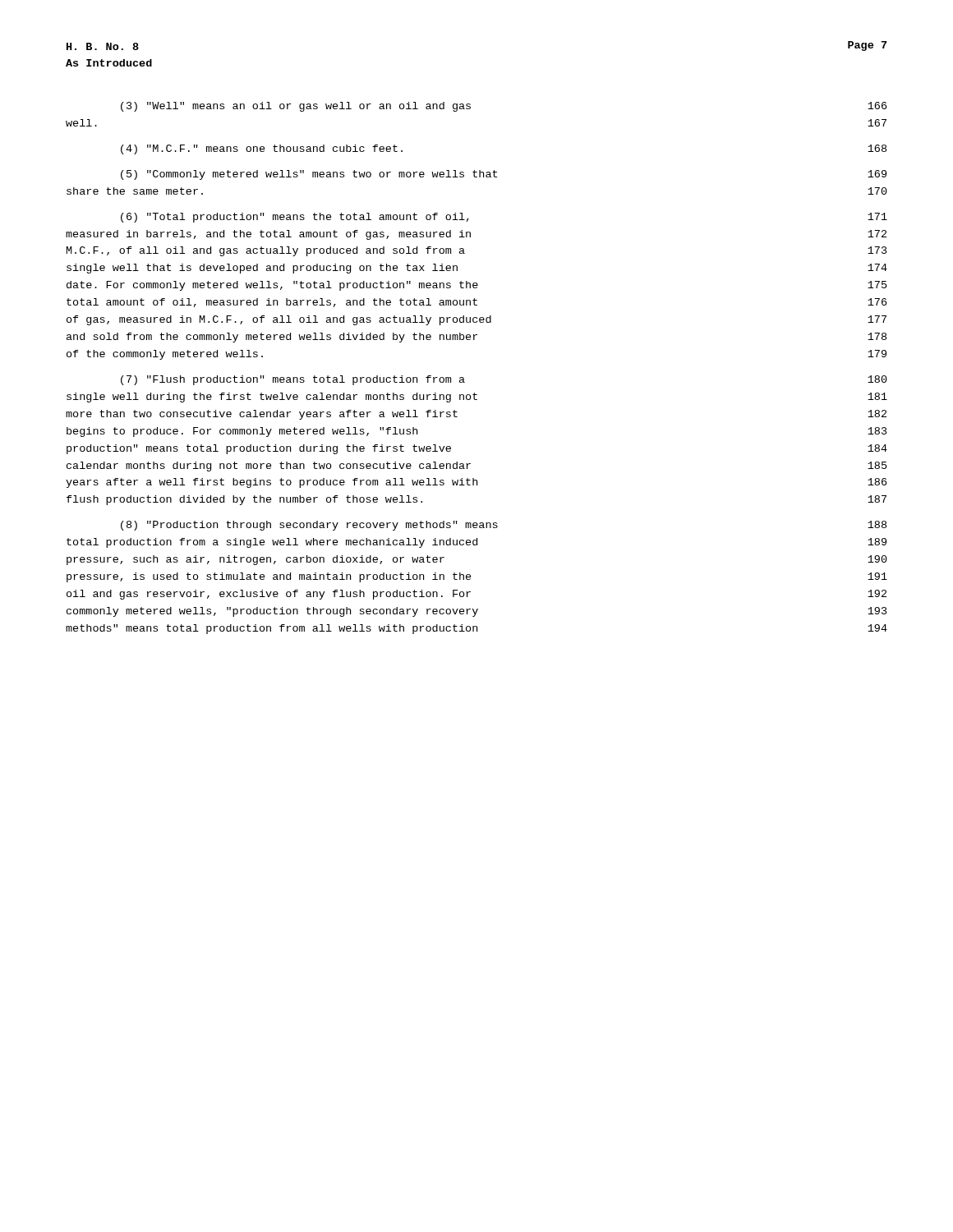The width and height of the screenshot is (953, 1232).
Task: Click on the text block that says "(8) "Production through secondary recovery methods" means188"
Action: click(x=476, y=578)
